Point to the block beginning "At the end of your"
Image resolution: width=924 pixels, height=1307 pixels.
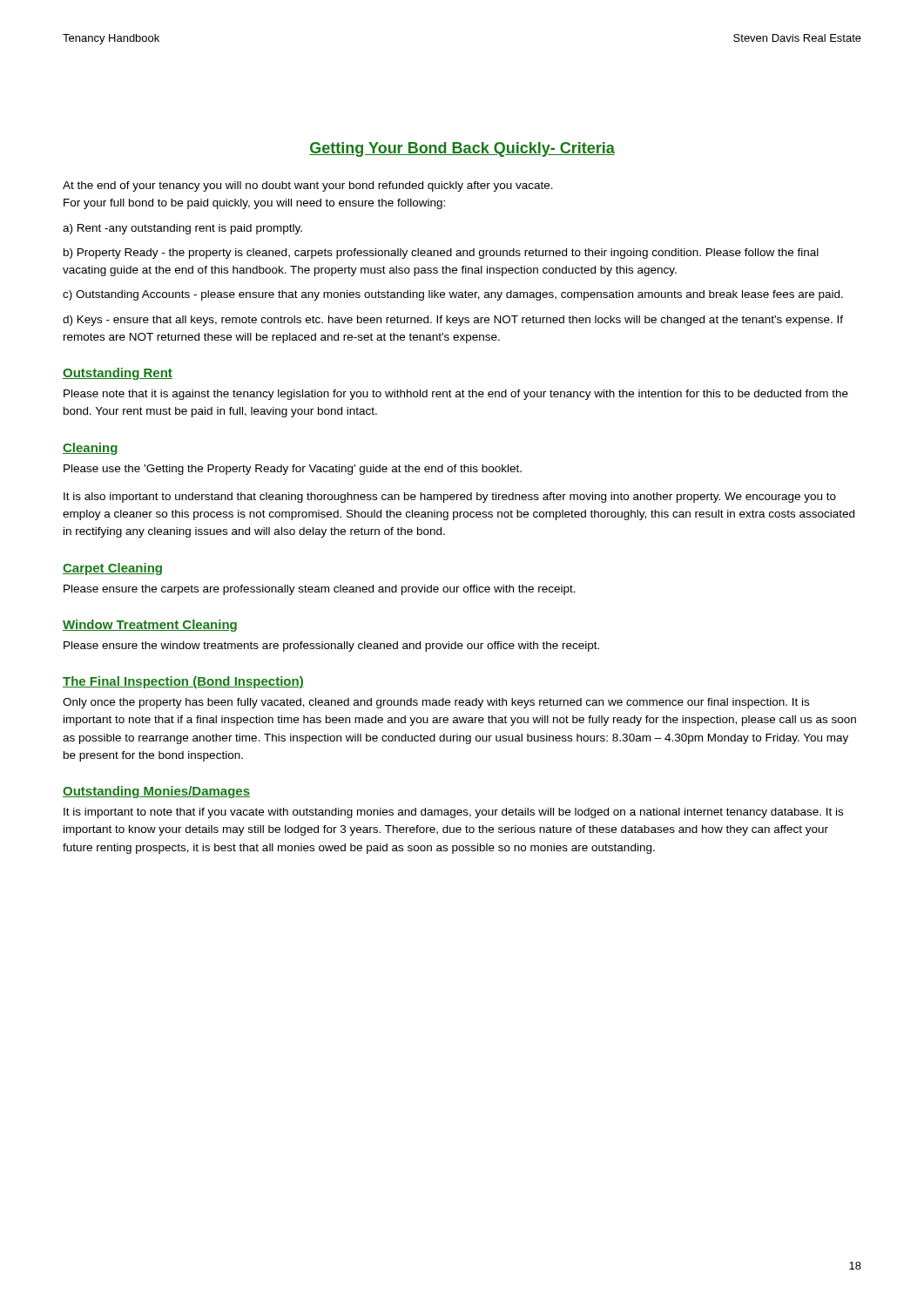click(x=462, y=194)
